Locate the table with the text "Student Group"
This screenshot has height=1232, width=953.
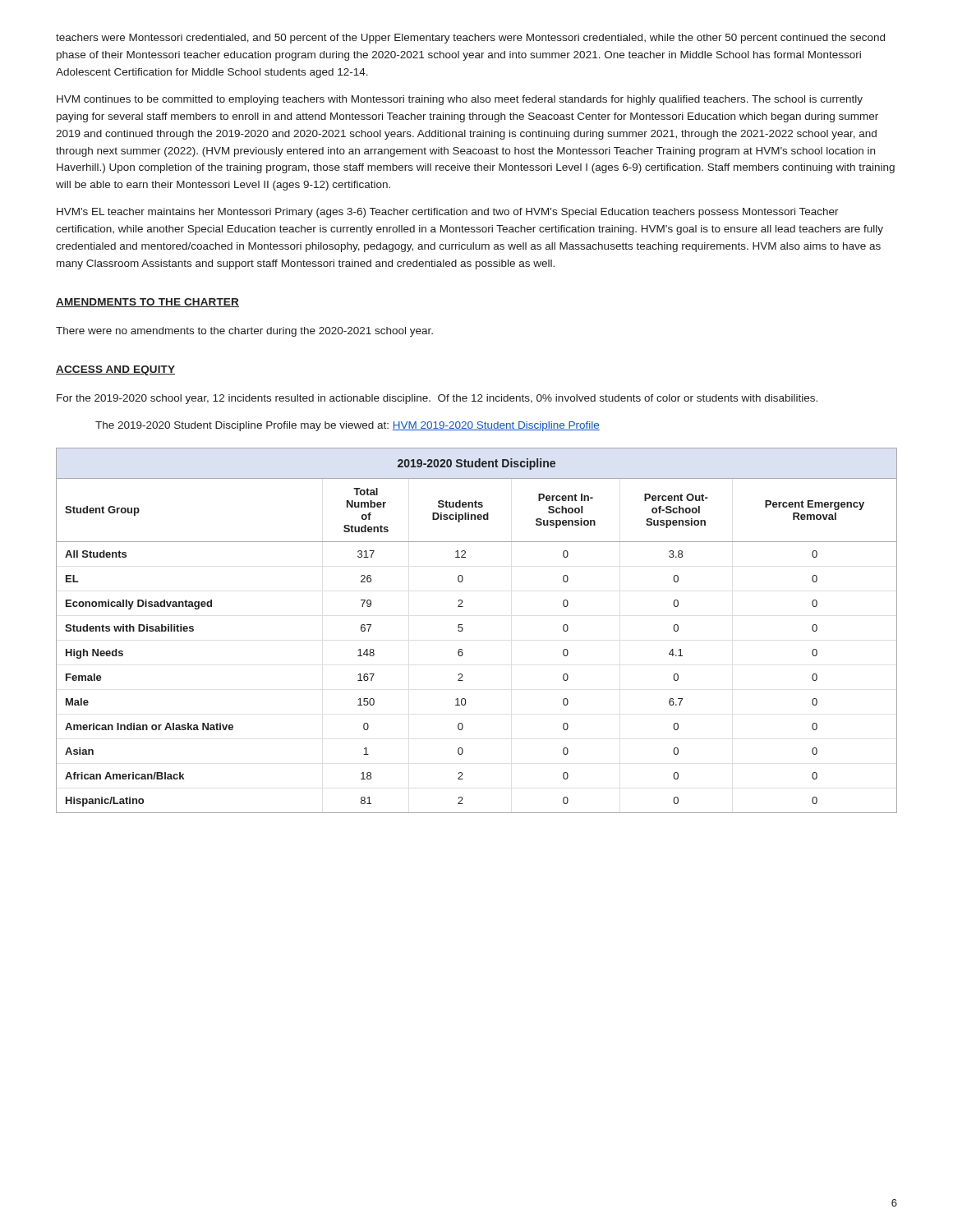pyautogui.click(x=476, y=630)
